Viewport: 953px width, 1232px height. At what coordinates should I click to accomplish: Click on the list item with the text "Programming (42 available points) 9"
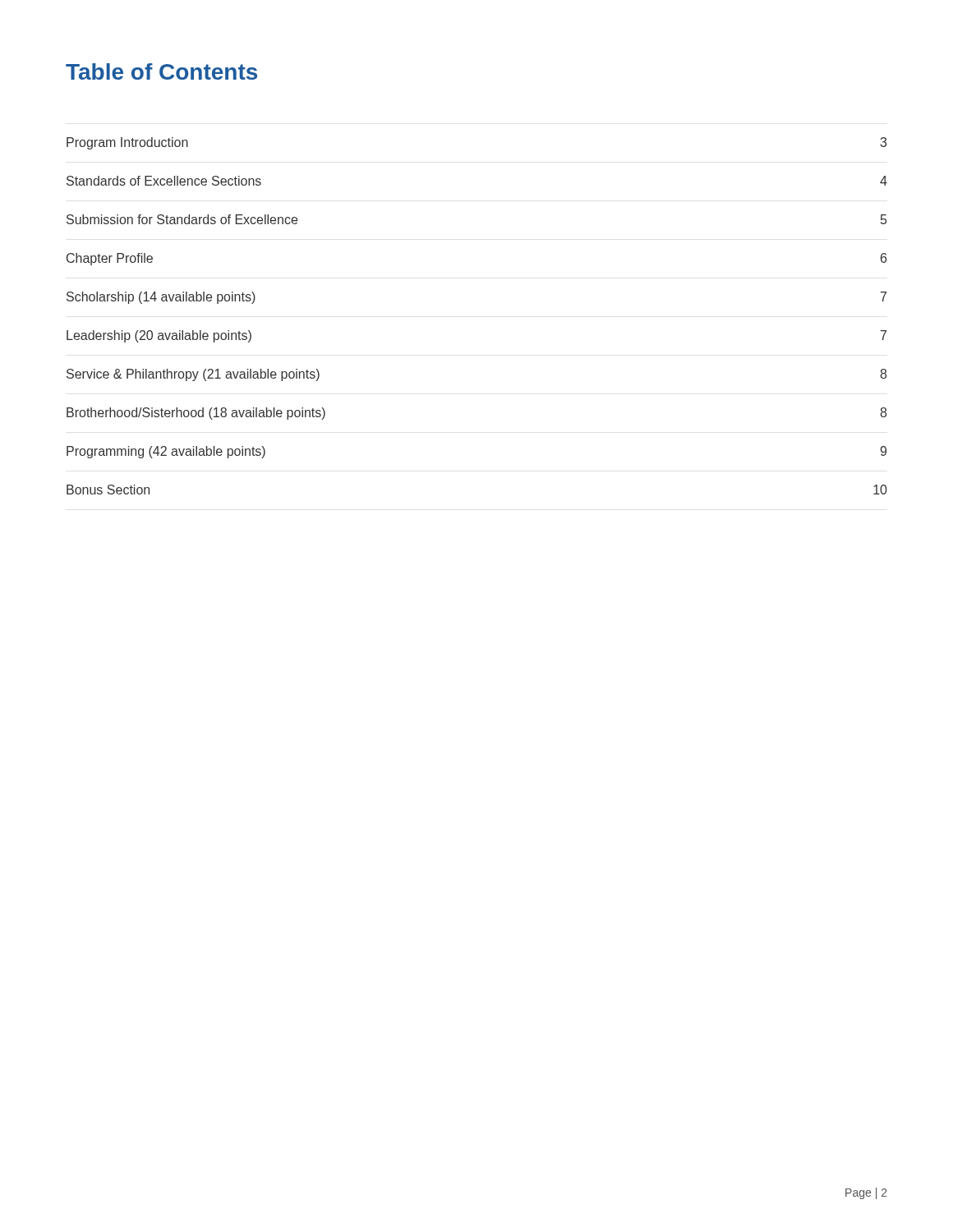click(163, 452)
